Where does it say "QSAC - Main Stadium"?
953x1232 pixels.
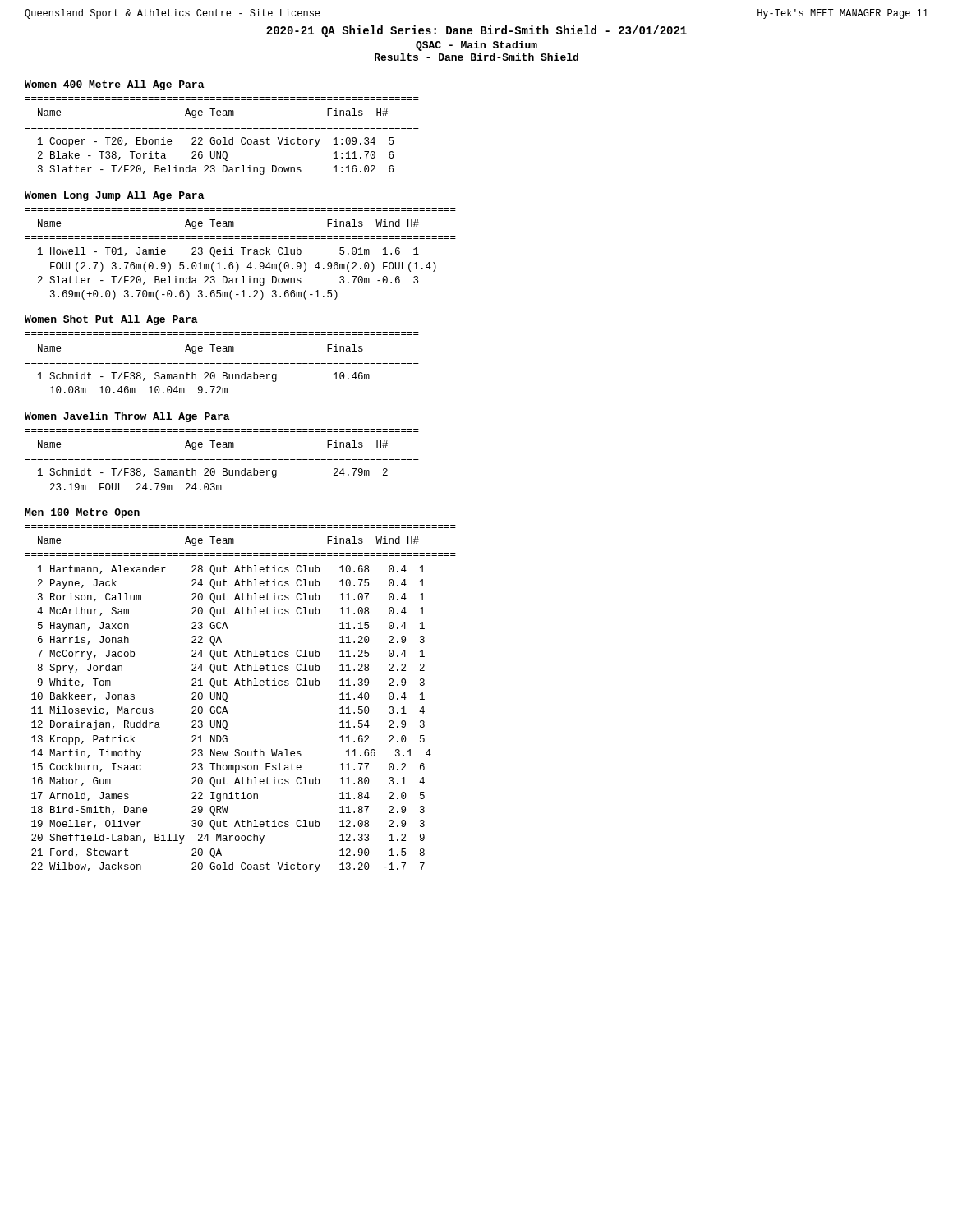click(476, 46)
